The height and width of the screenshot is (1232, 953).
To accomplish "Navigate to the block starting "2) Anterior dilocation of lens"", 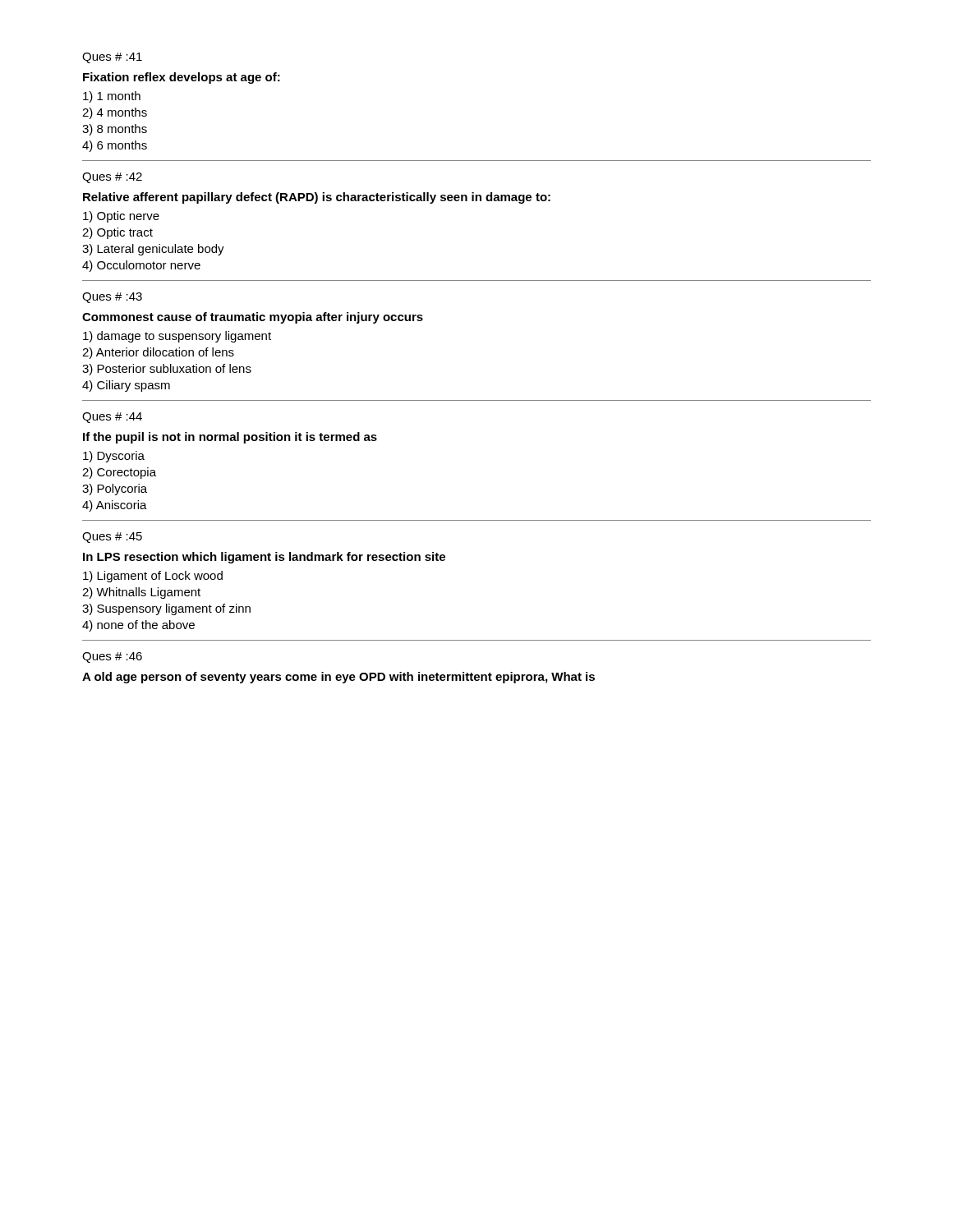I will tap(158, 352).
